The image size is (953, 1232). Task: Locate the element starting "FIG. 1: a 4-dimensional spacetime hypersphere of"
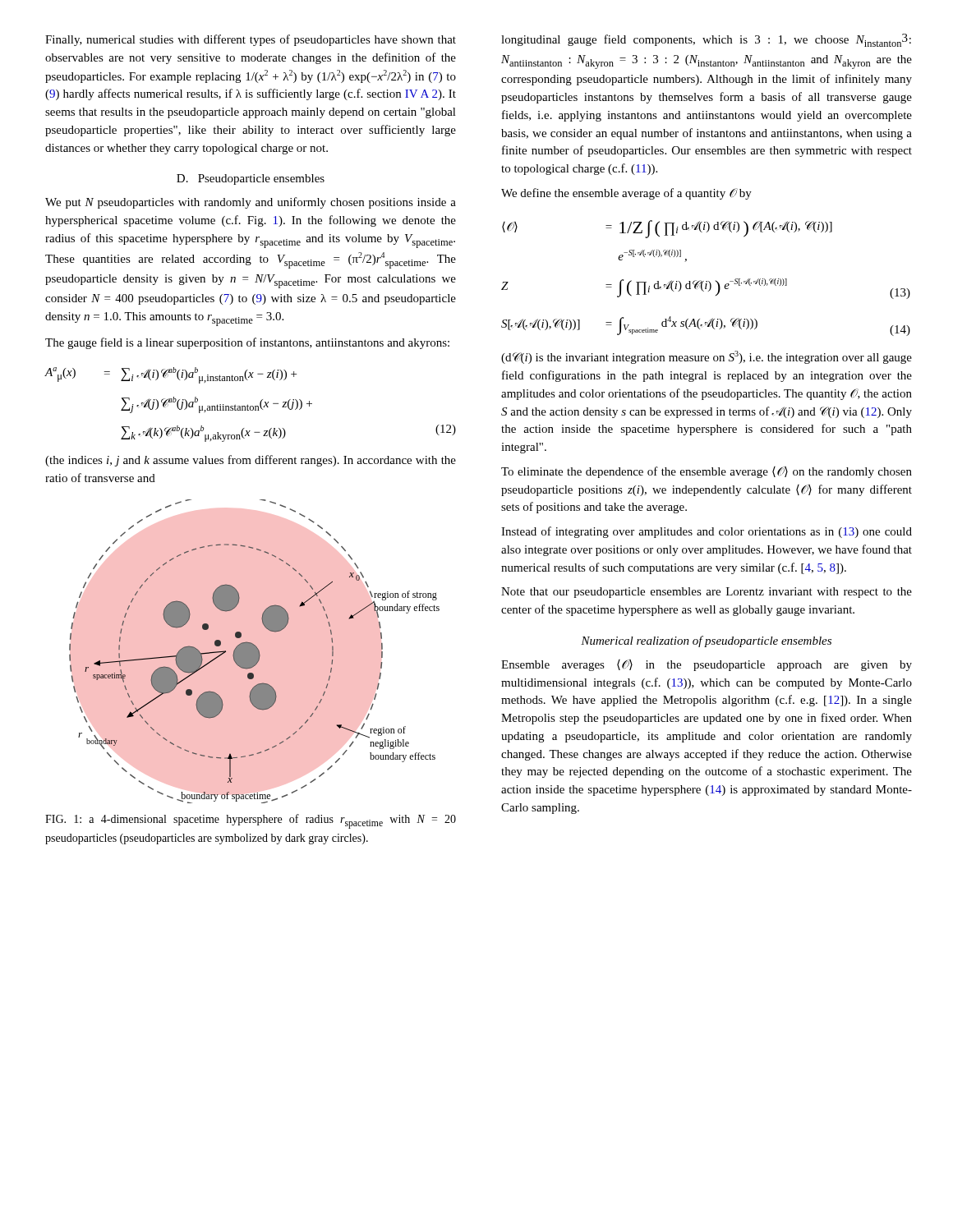point(251,828)
